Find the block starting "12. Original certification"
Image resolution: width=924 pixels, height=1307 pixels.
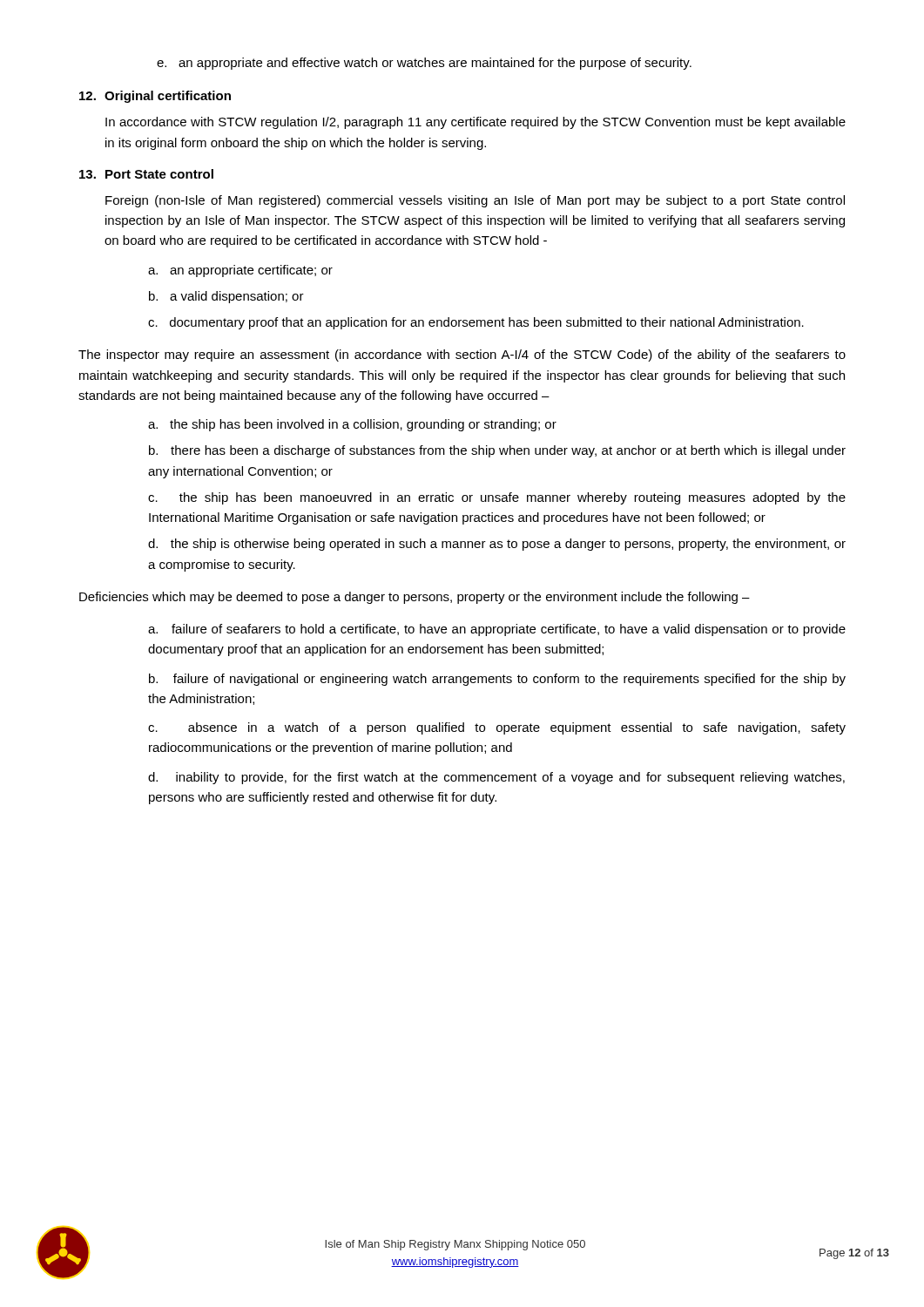point(155,96)
